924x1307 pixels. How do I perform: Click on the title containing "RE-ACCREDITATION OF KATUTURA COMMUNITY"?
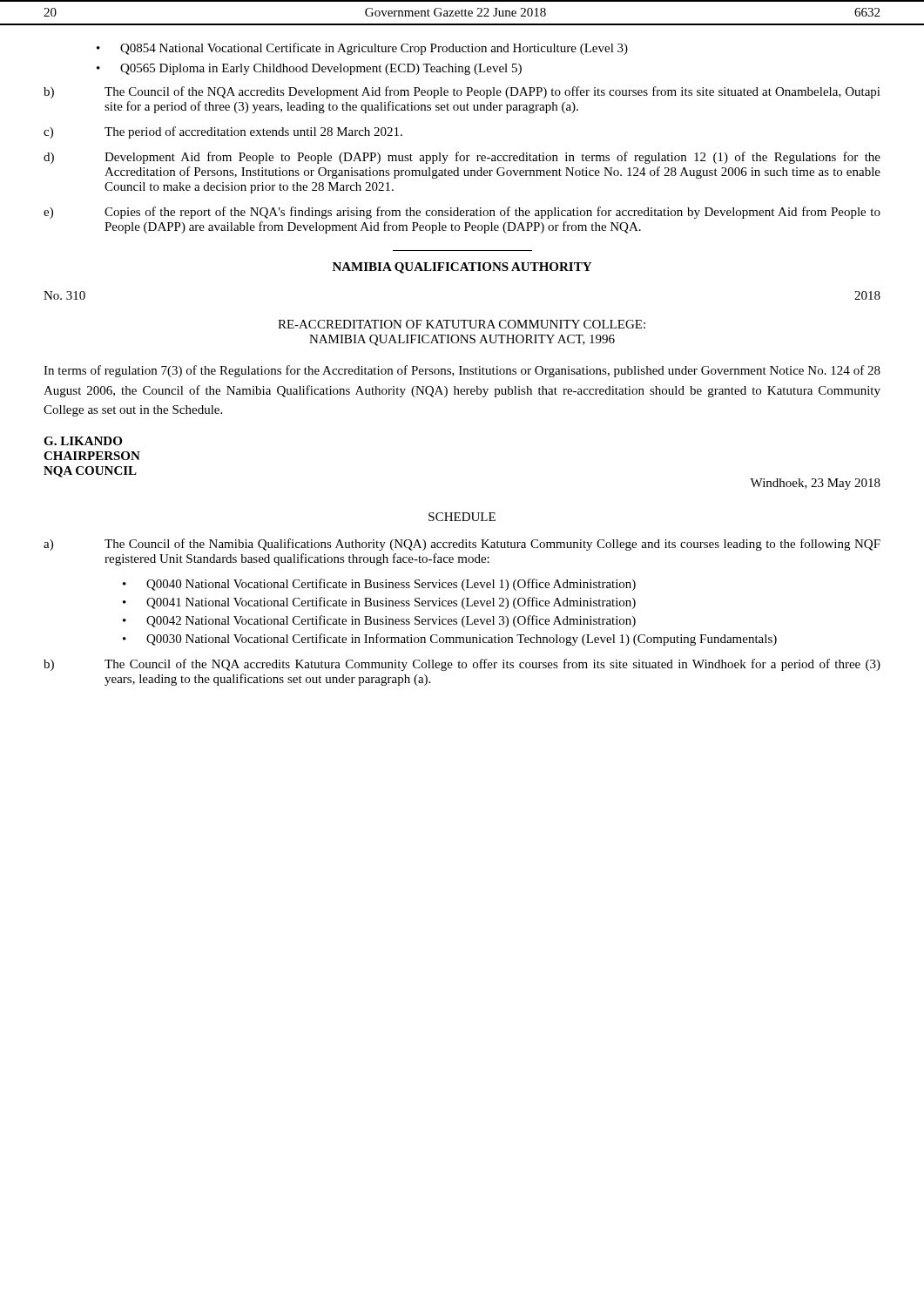tap(462, 332)
